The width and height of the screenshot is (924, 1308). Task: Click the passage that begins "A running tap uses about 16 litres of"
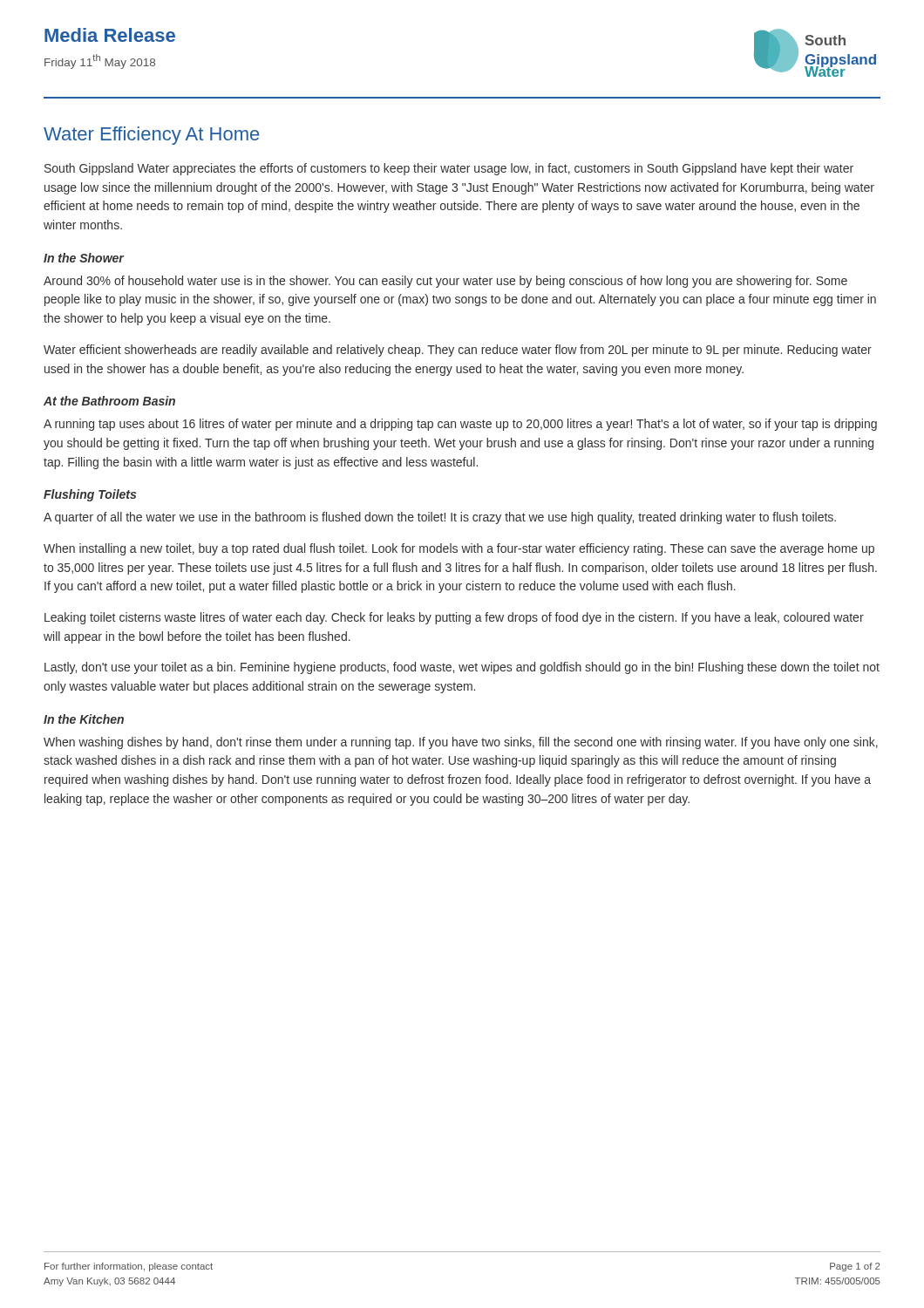(461, 443)
